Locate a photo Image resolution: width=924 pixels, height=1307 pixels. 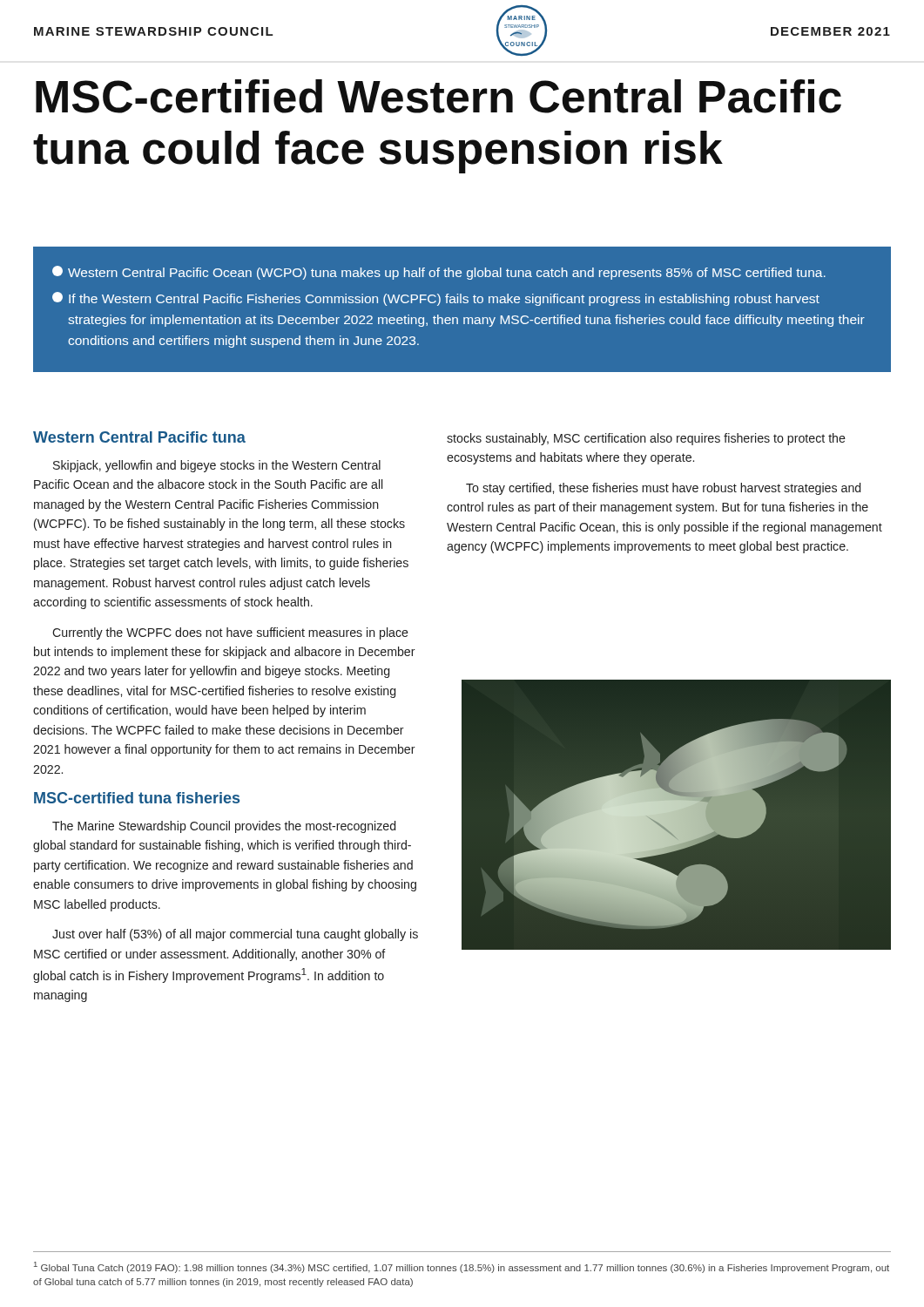(x=676, y=815)
